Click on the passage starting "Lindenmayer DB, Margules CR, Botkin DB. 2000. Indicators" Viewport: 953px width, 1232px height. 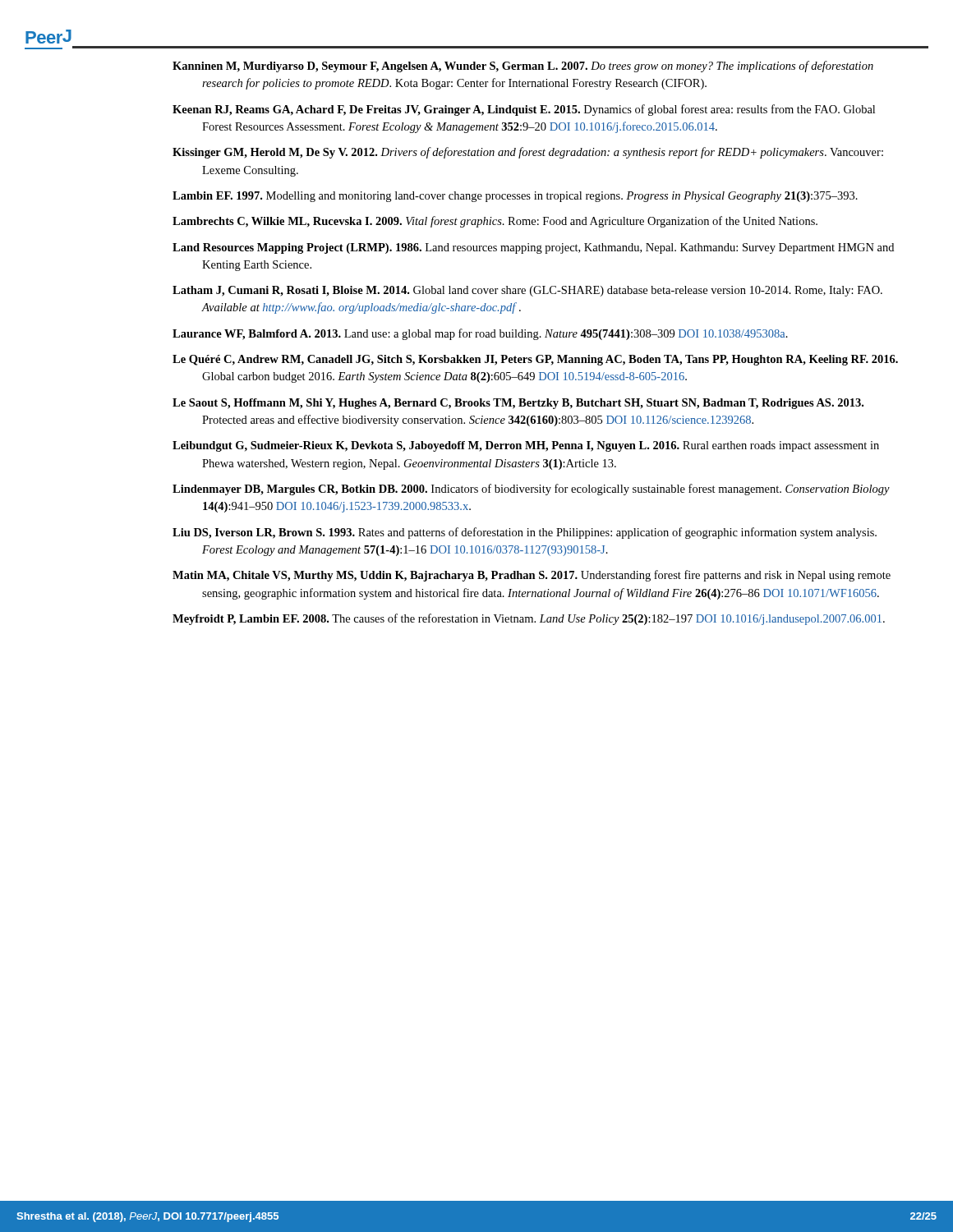531,497
